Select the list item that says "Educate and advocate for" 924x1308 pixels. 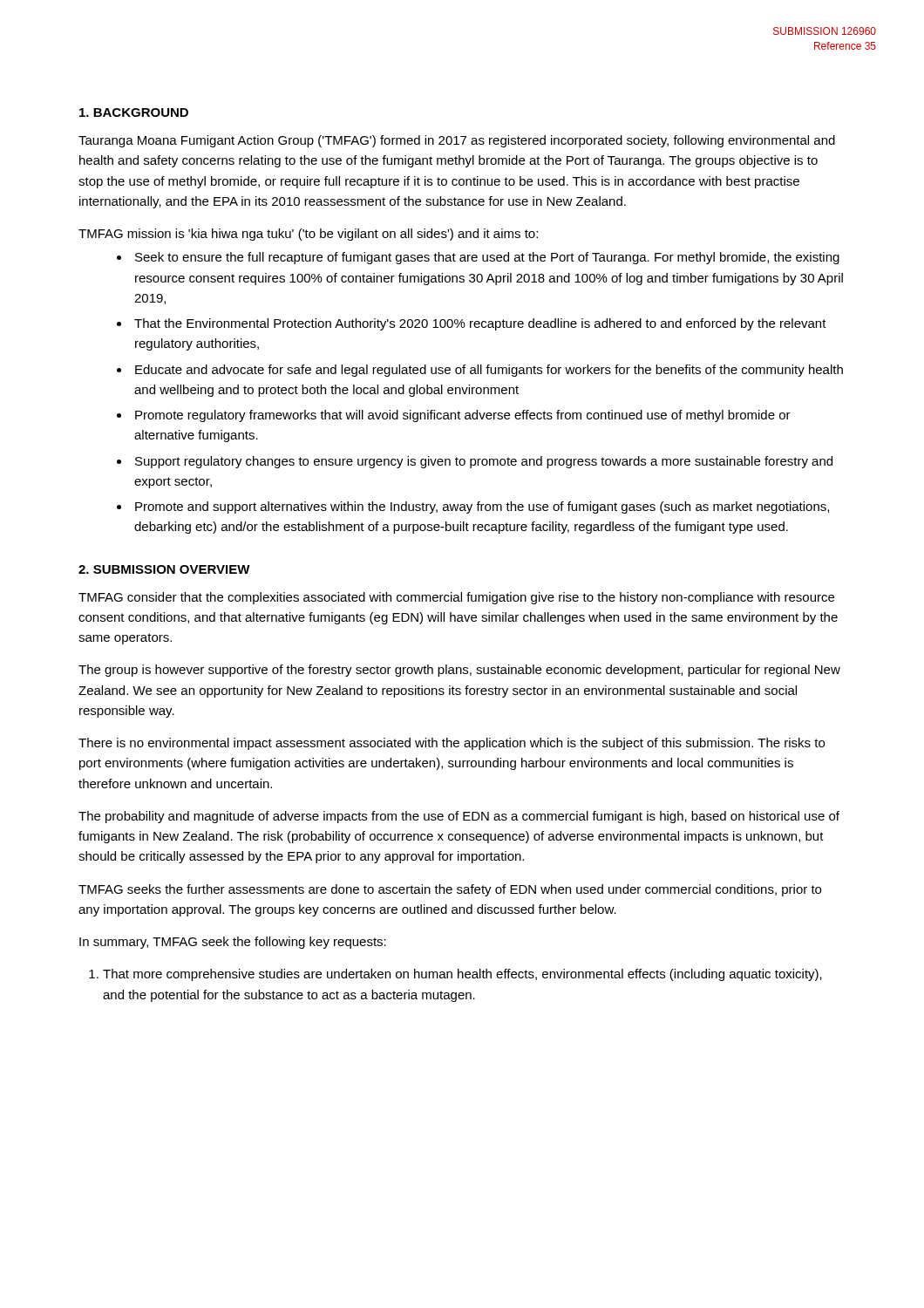(x=489, y=379)
